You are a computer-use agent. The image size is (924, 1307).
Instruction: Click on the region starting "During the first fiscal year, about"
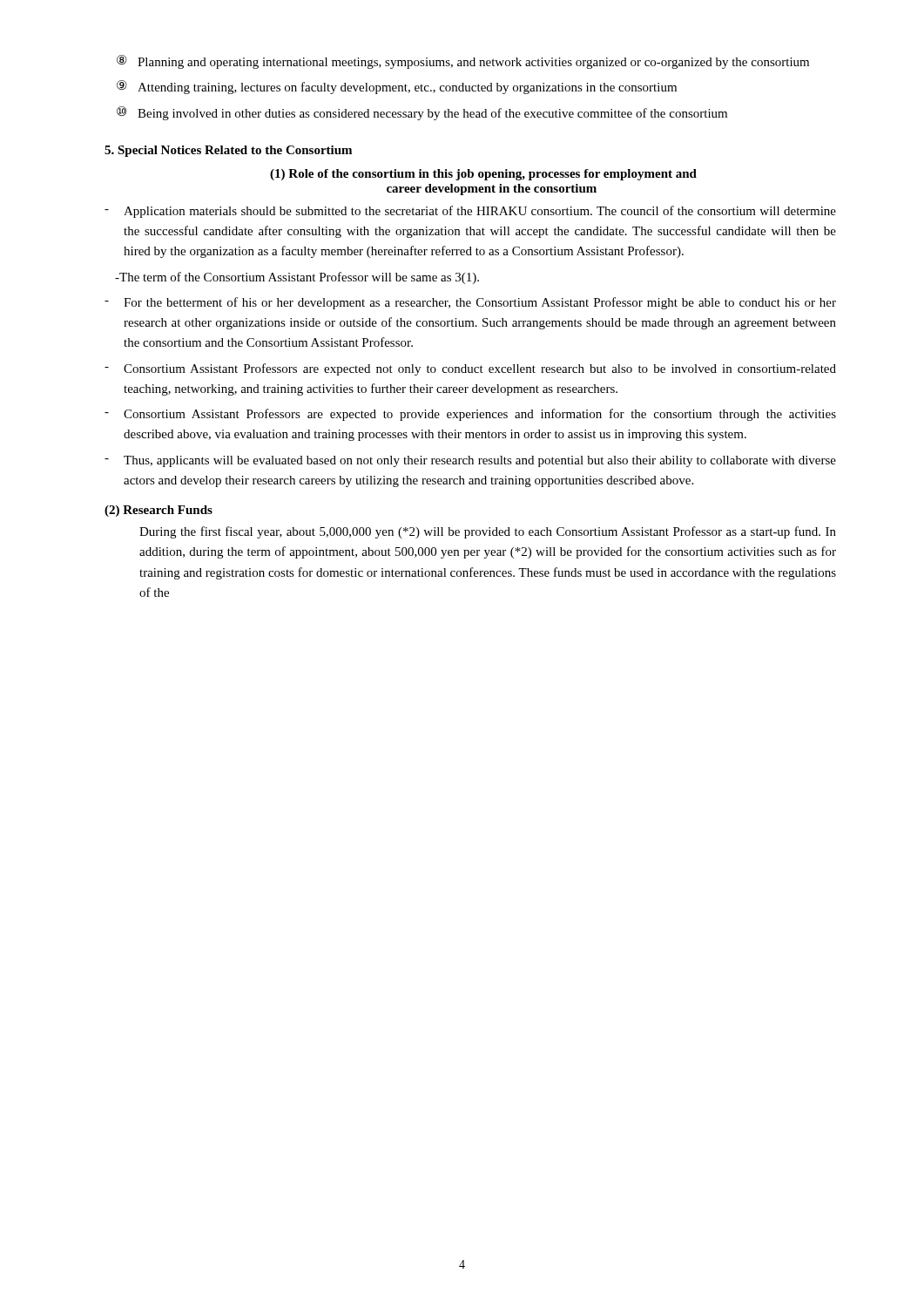click(488, 562)
